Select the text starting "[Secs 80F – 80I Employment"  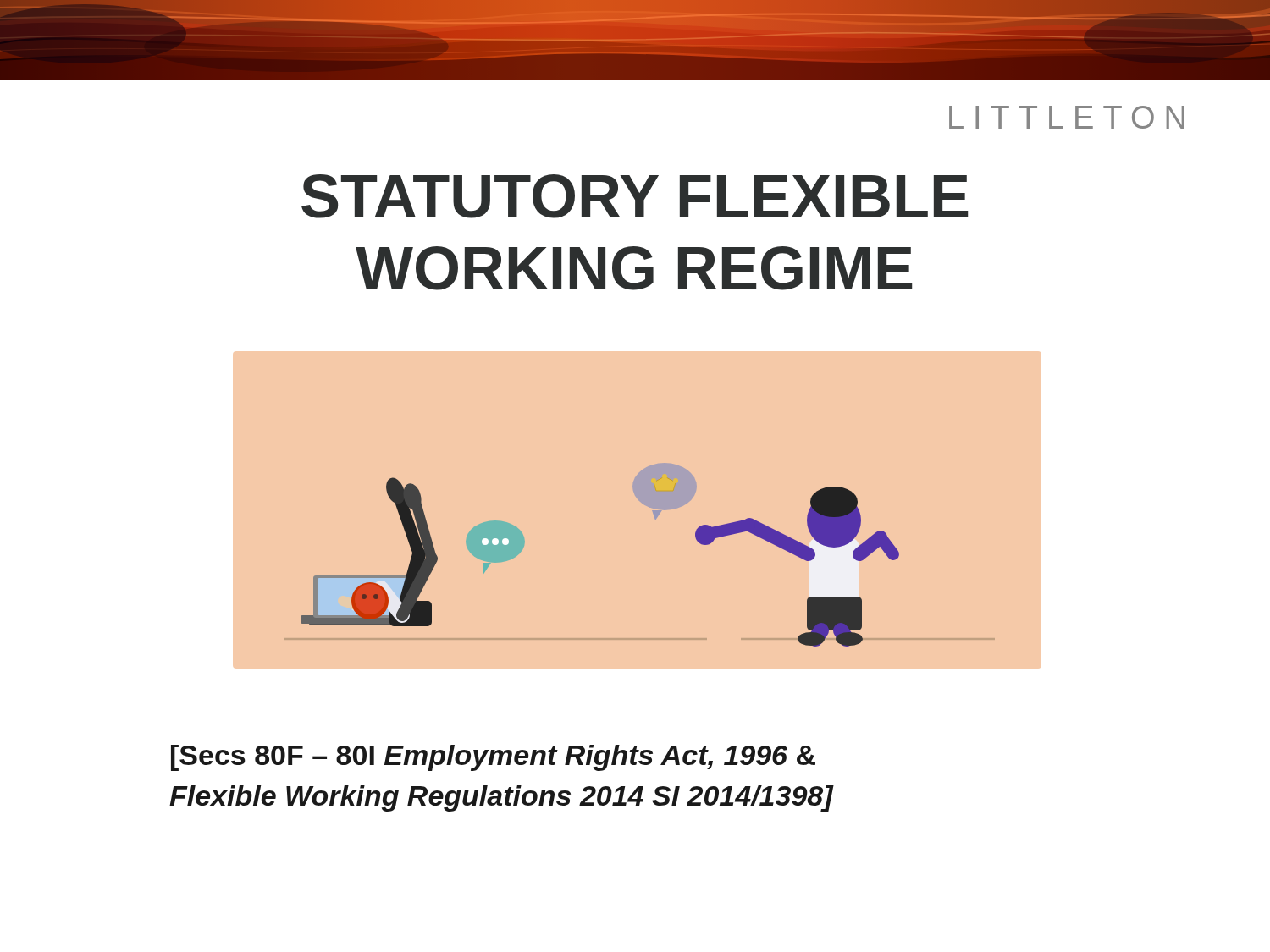559,775
